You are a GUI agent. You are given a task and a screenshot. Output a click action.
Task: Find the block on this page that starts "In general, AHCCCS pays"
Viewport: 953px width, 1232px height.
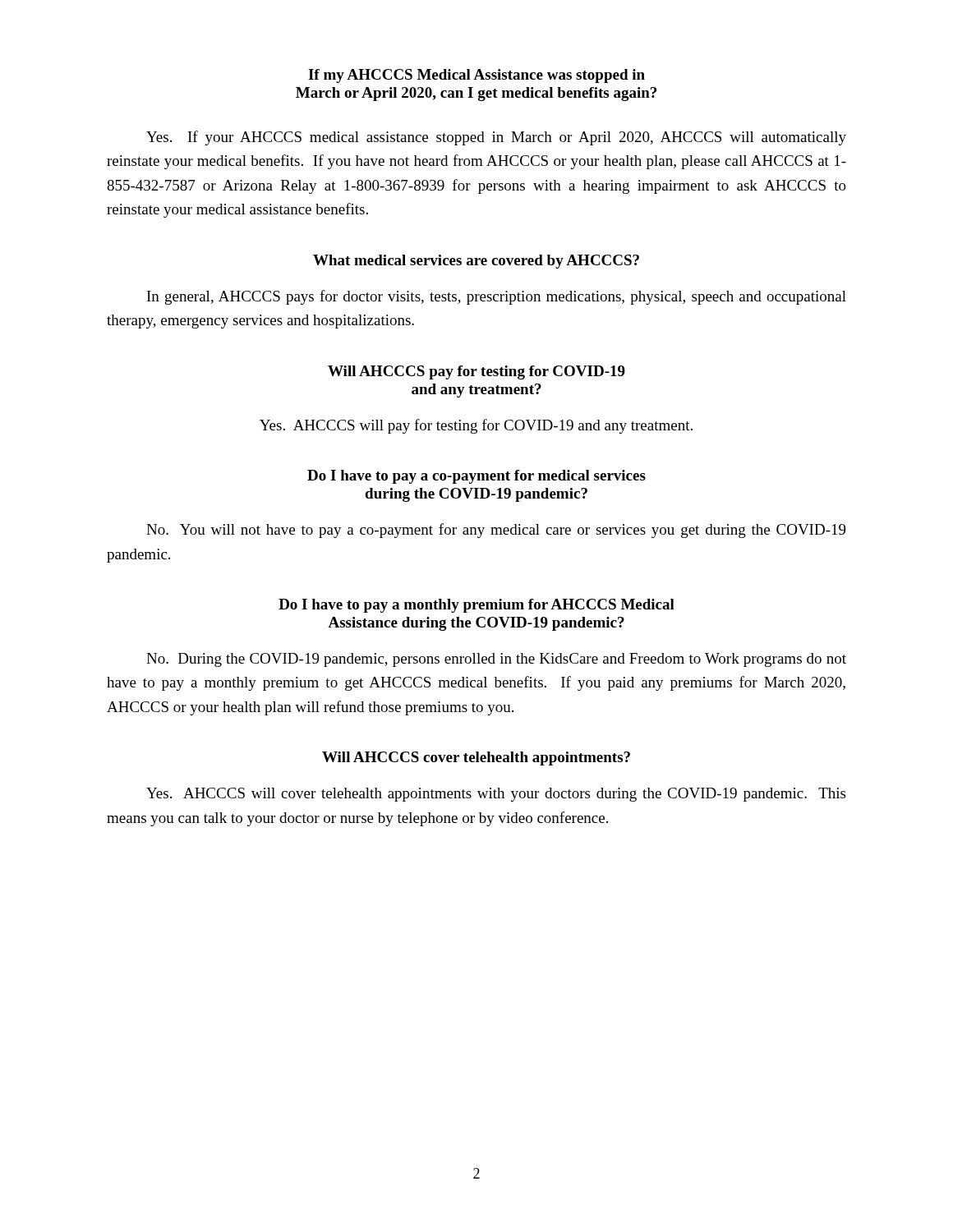pyautogui.click(x=476, y=308)
